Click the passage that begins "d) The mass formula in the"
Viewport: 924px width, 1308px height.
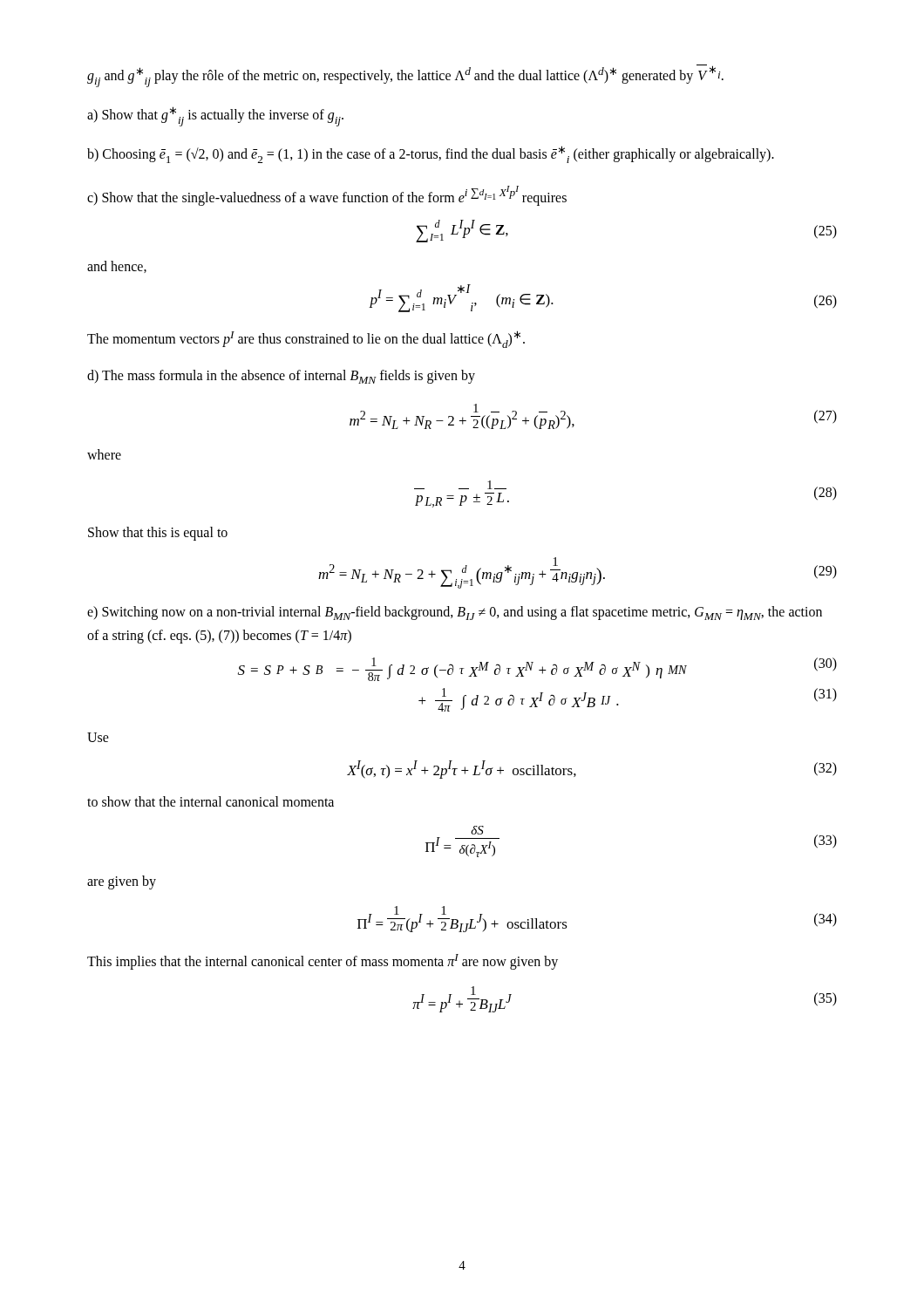pyautogui.click(x=281, y=377)
